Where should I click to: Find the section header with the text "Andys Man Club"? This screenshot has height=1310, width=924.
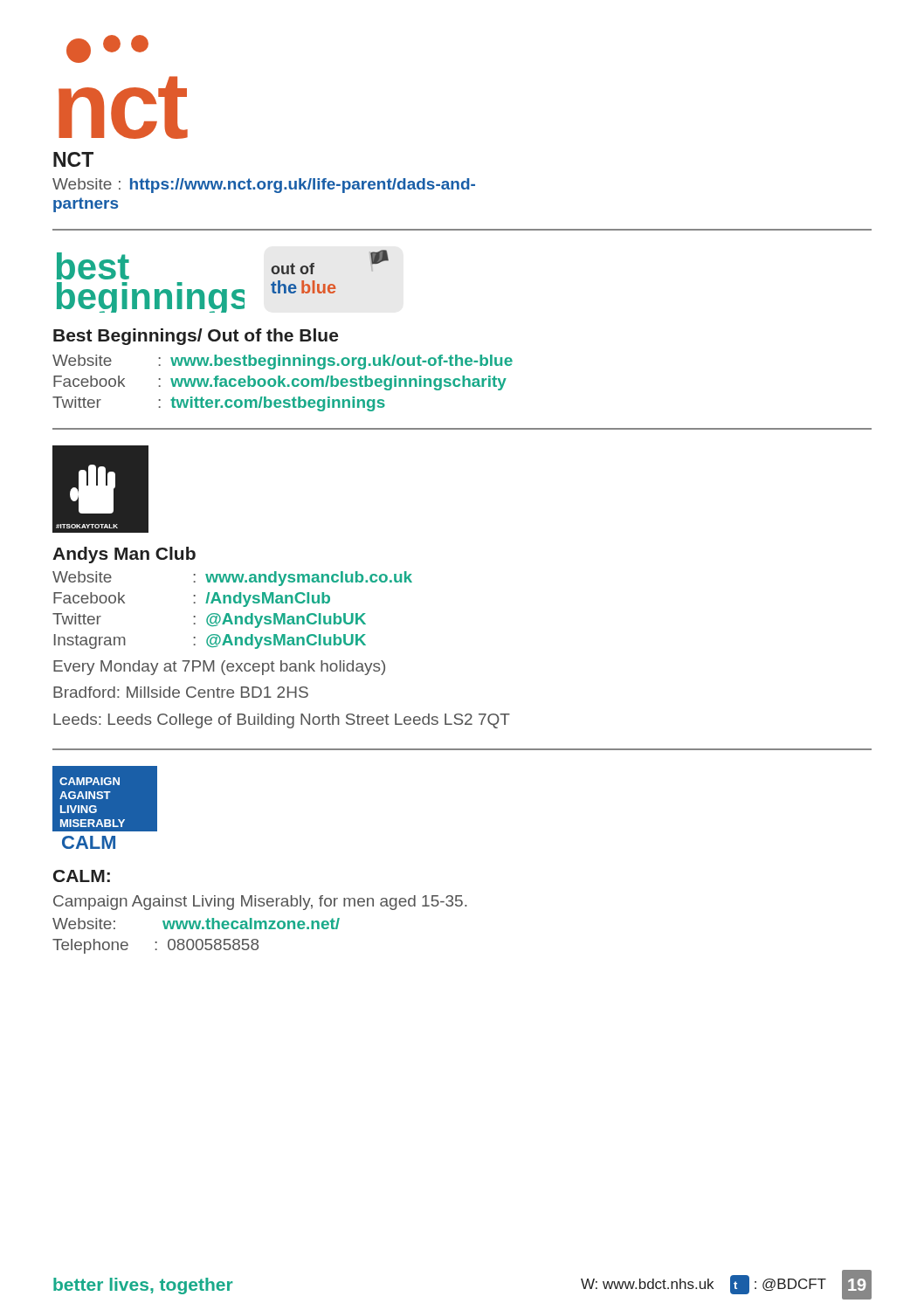tap(124, 553)
